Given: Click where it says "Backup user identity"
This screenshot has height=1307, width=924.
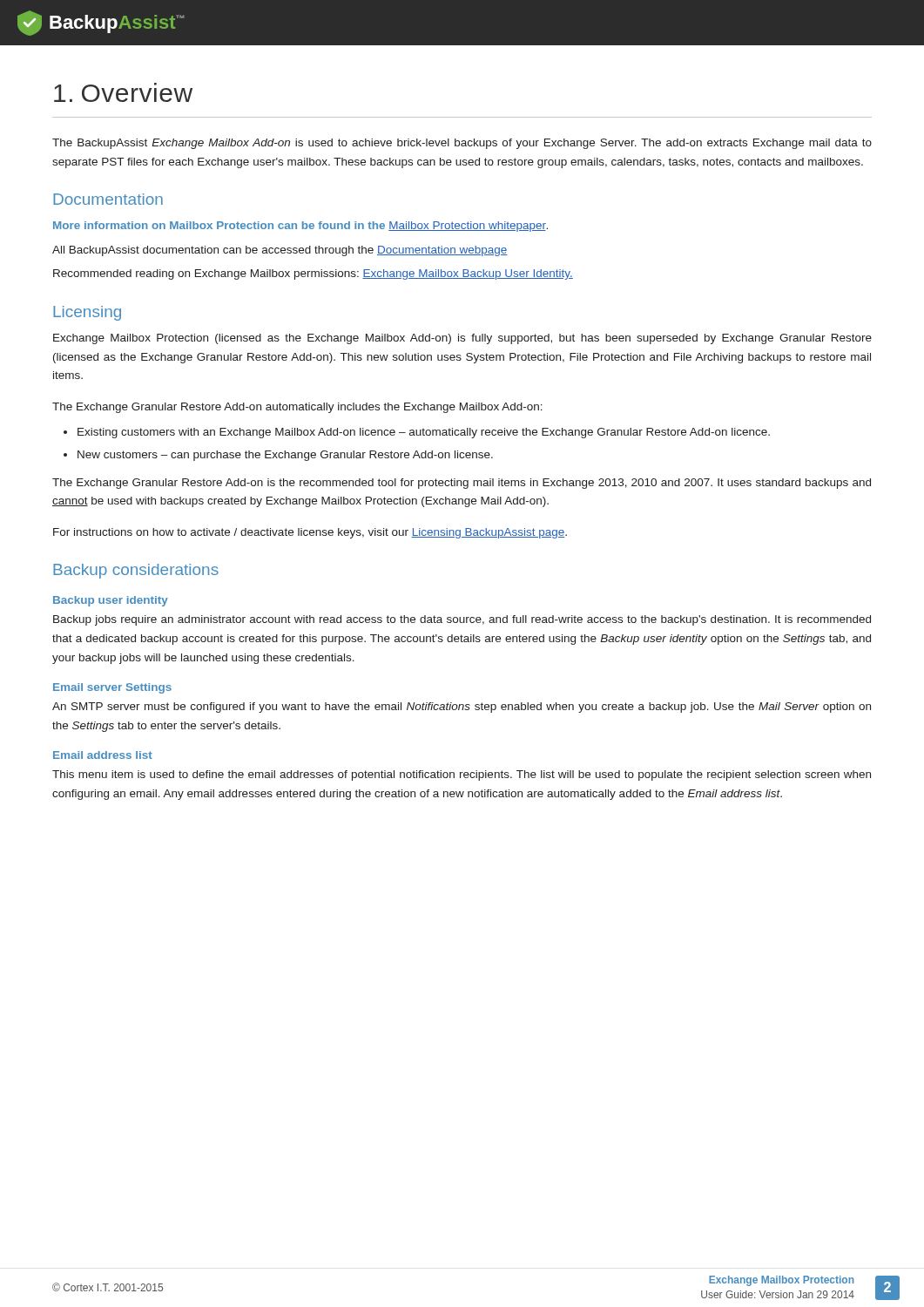Looking at the screenshot, I should pos(111,601).
